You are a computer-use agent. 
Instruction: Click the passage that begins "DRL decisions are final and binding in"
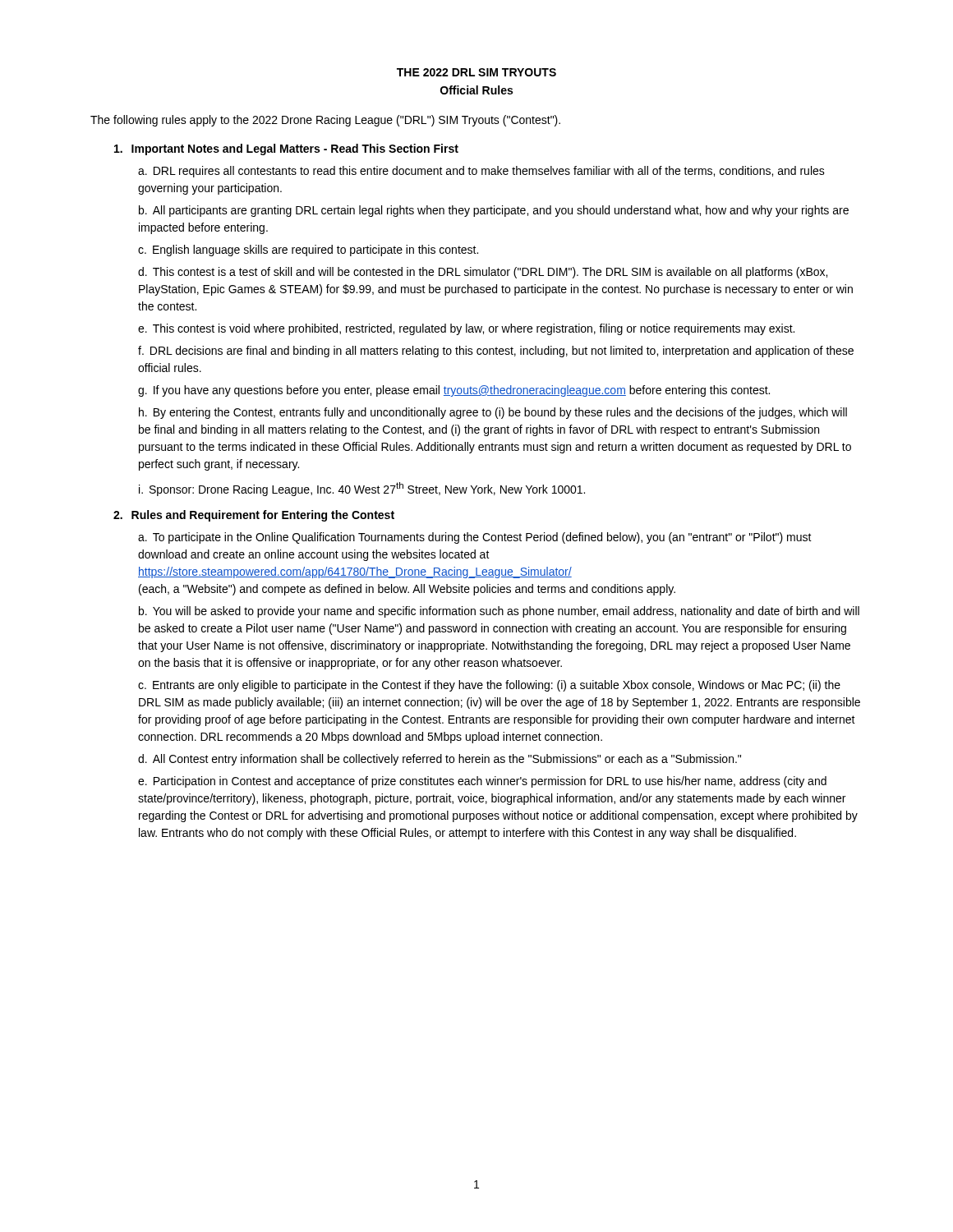496,359
